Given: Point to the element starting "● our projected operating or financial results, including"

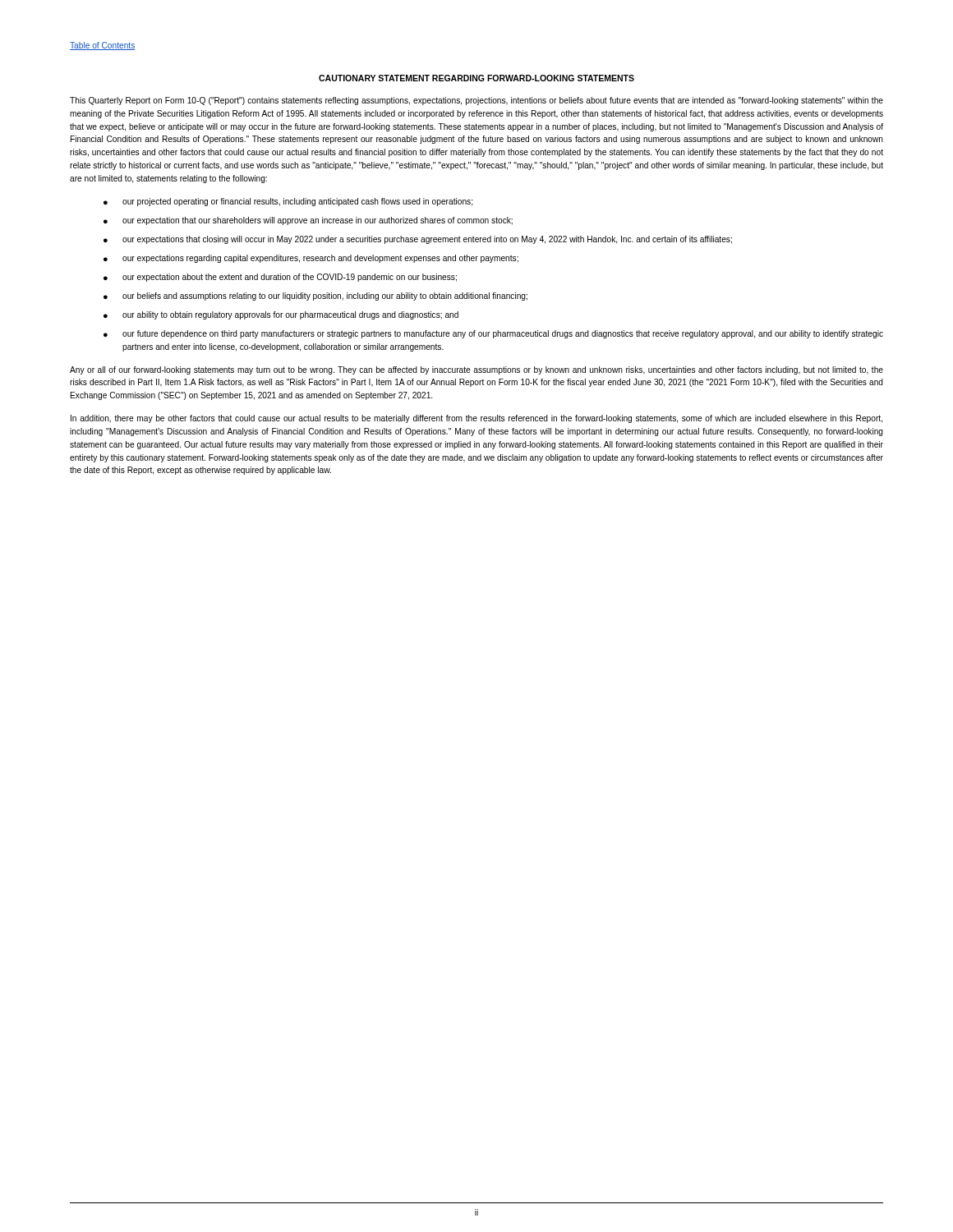Looking at the screenshot, I should click(x=288, y=202).
